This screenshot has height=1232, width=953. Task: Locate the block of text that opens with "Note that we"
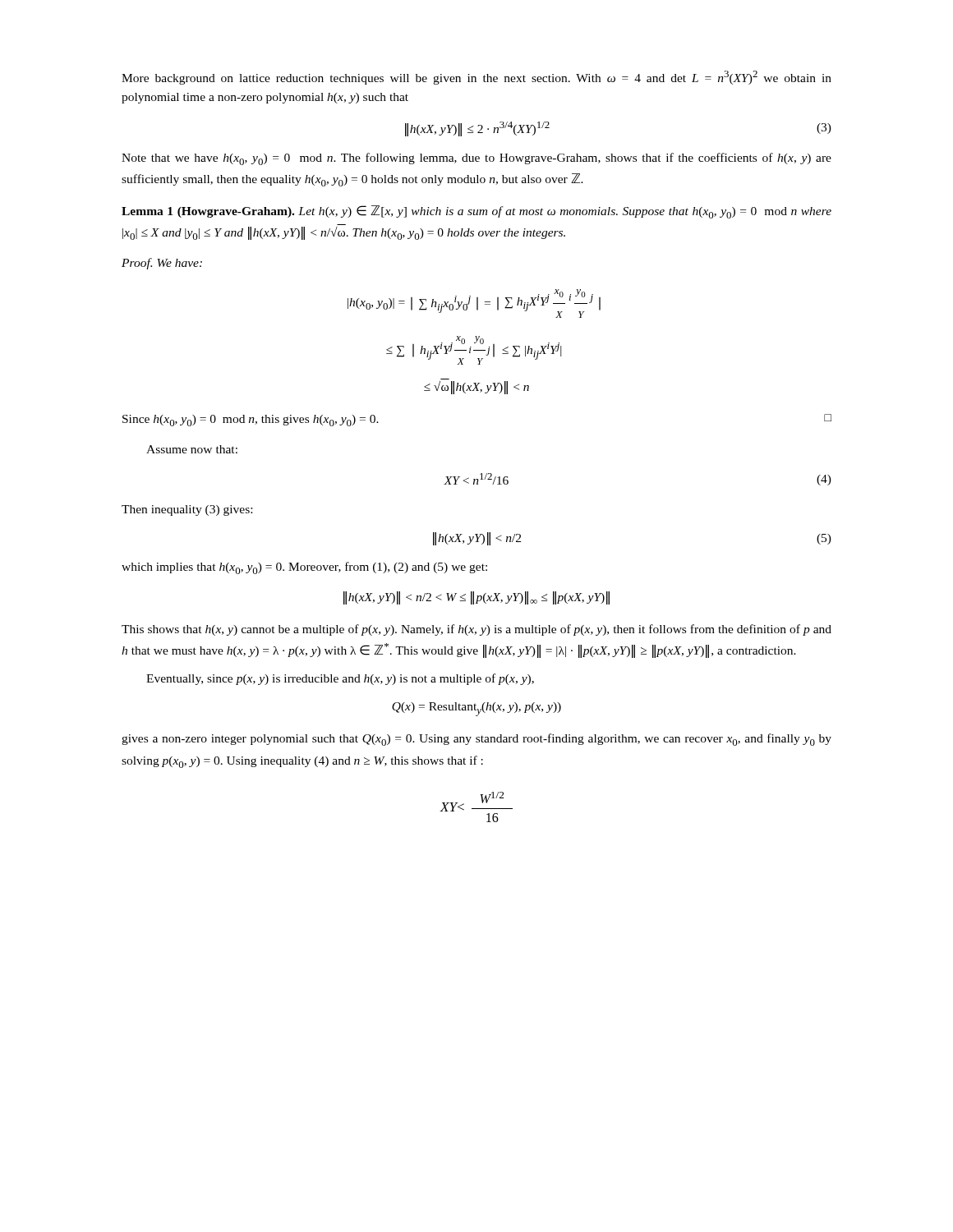476,169
